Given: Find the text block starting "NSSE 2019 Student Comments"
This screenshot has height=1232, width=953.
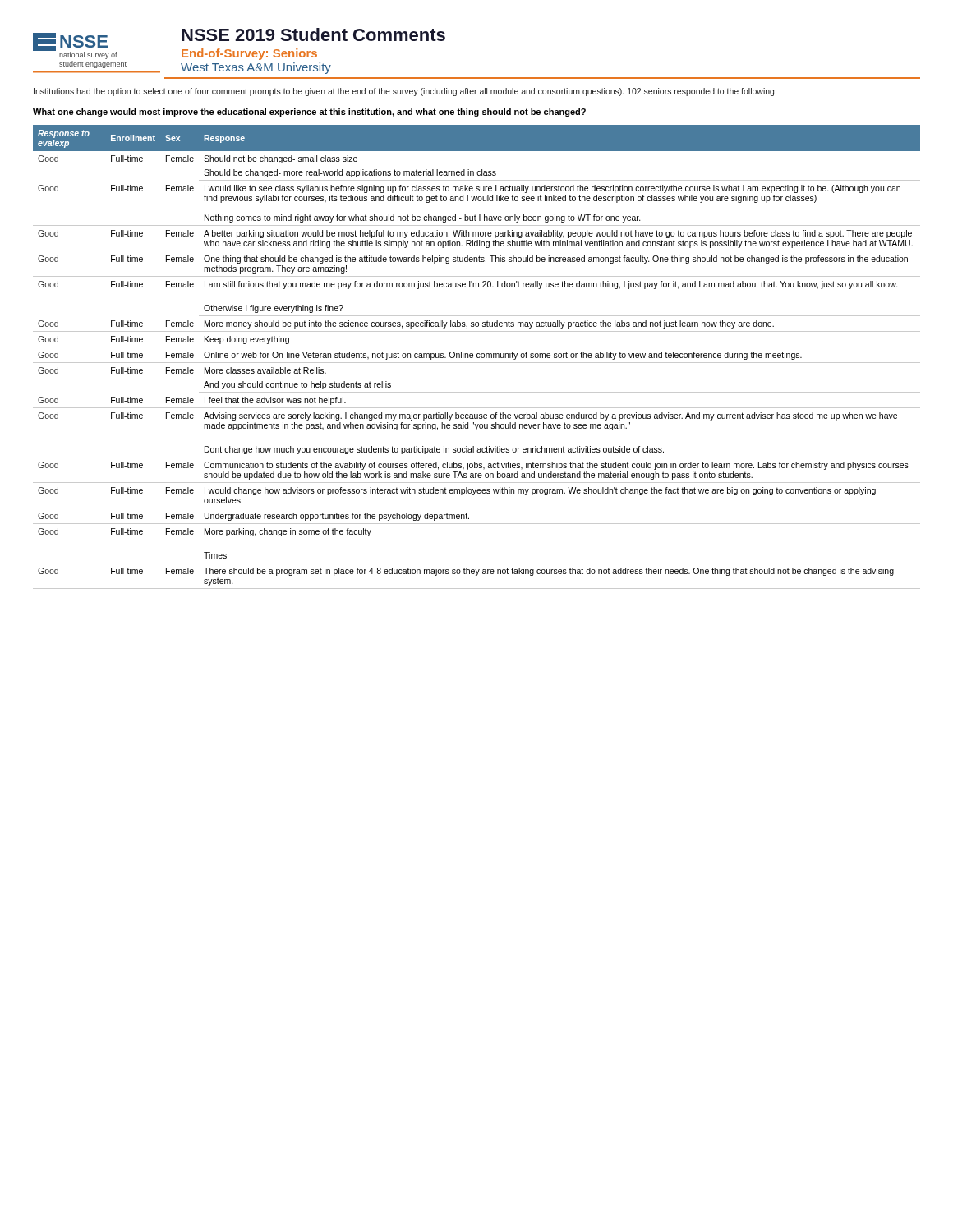Looking at the screenshot, I should pyautogui.click(x=313, y=35).
